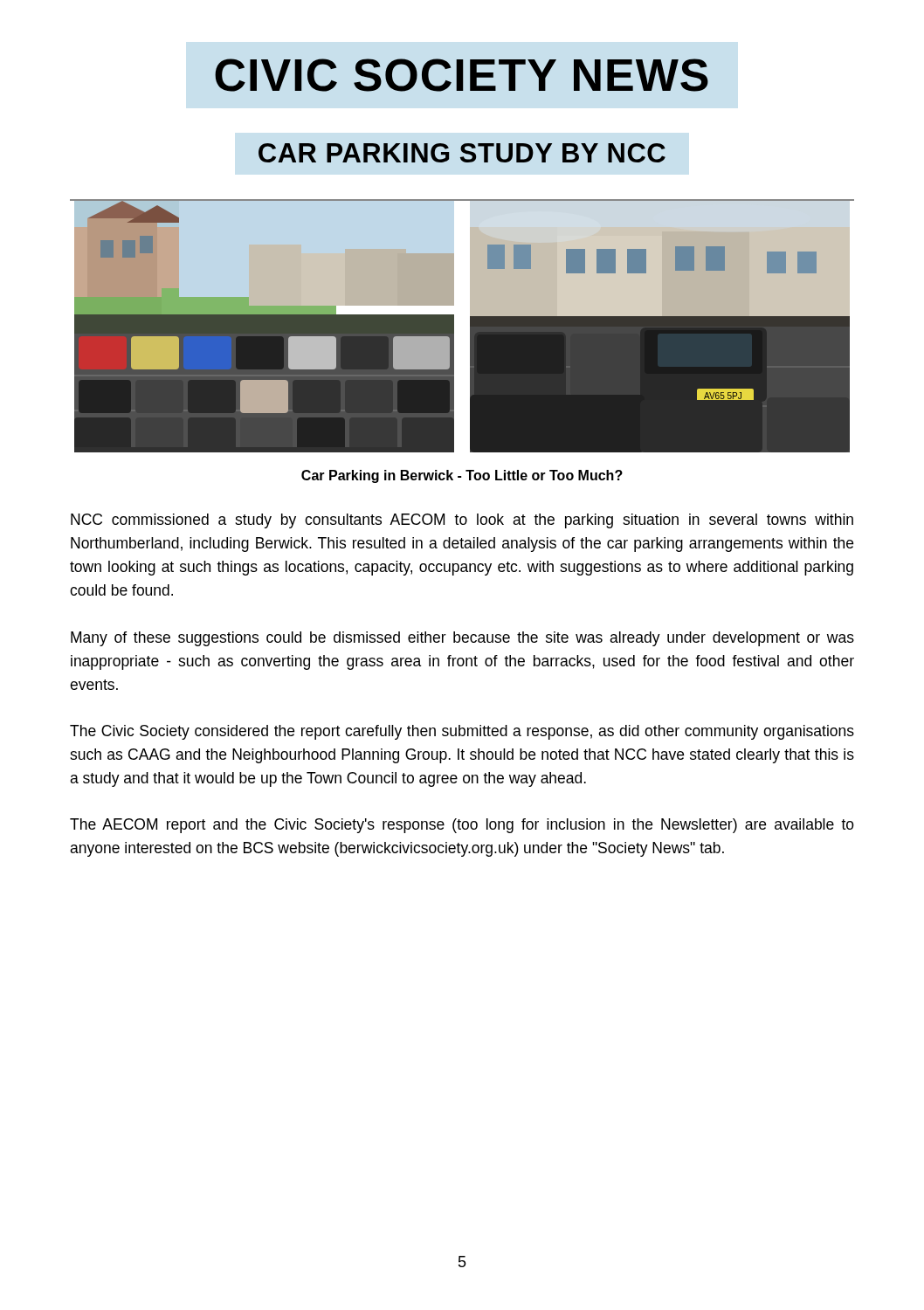Find the region starting "The AECOM report and"
The image size is (924, 1310).
(462, 836)
